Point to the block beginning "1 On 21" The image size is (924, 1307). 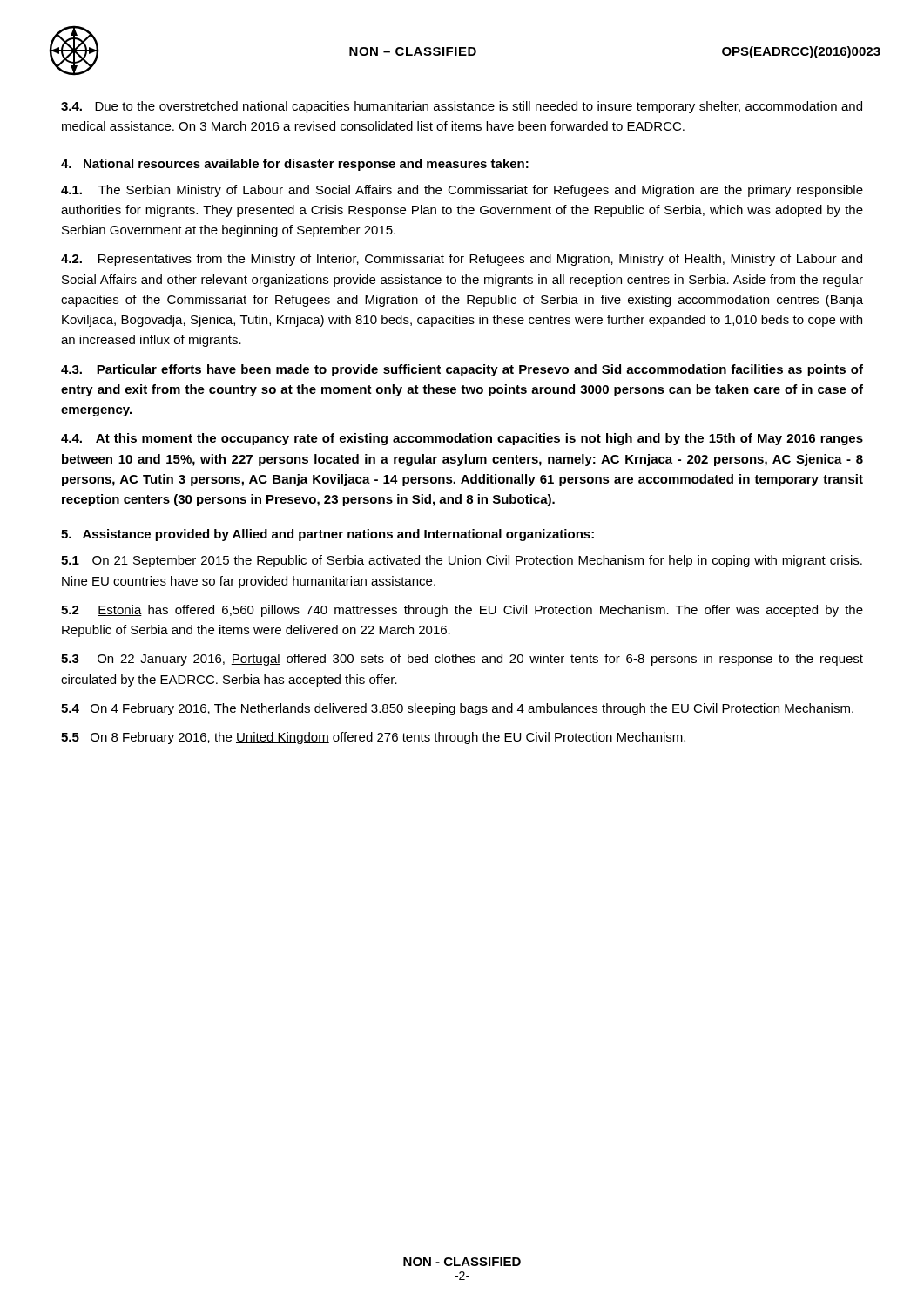tap(462, 570)
